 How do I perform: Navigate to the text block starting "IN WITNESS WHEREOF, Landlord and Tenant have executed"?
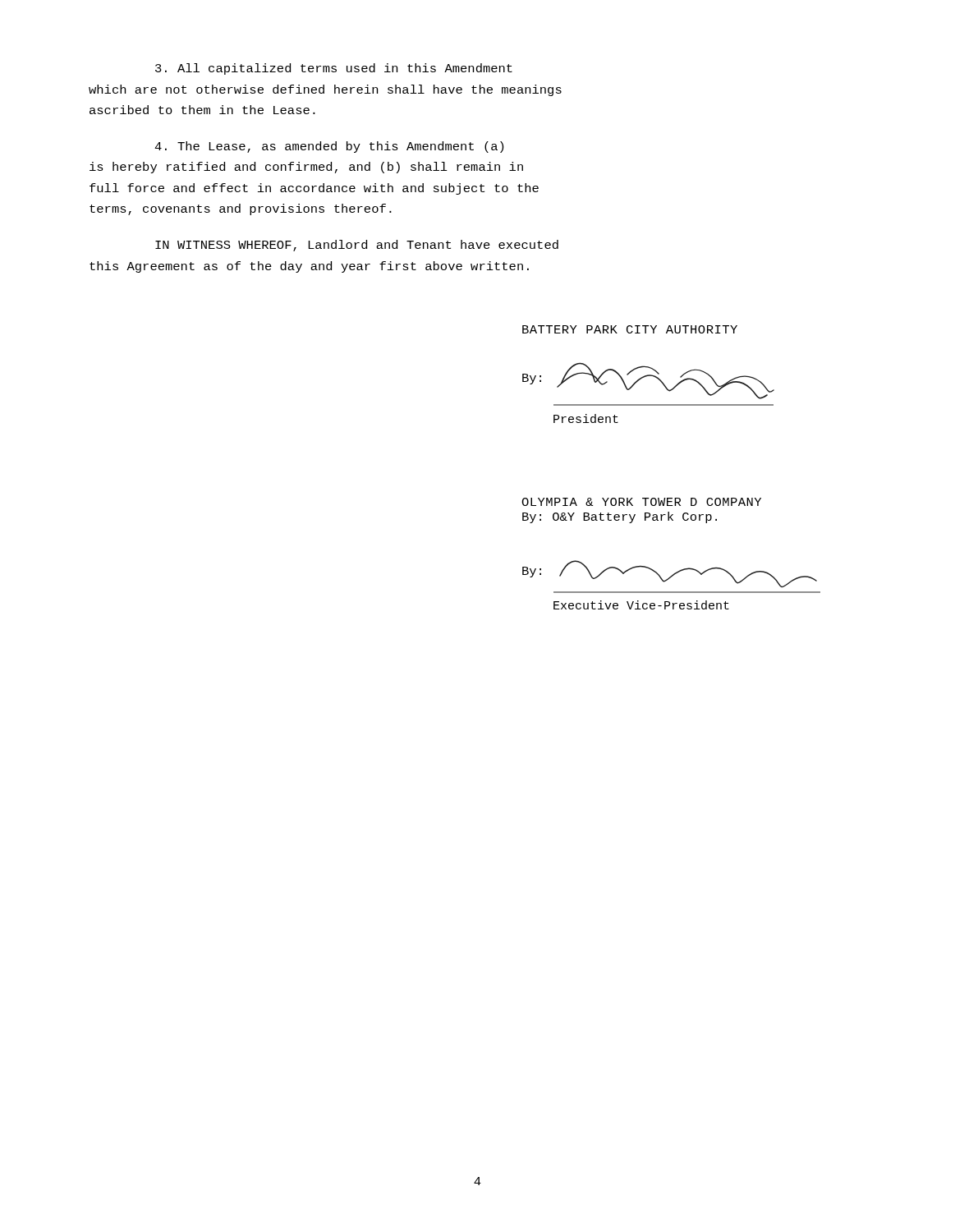pyautogui.click(x=478, y=257)
